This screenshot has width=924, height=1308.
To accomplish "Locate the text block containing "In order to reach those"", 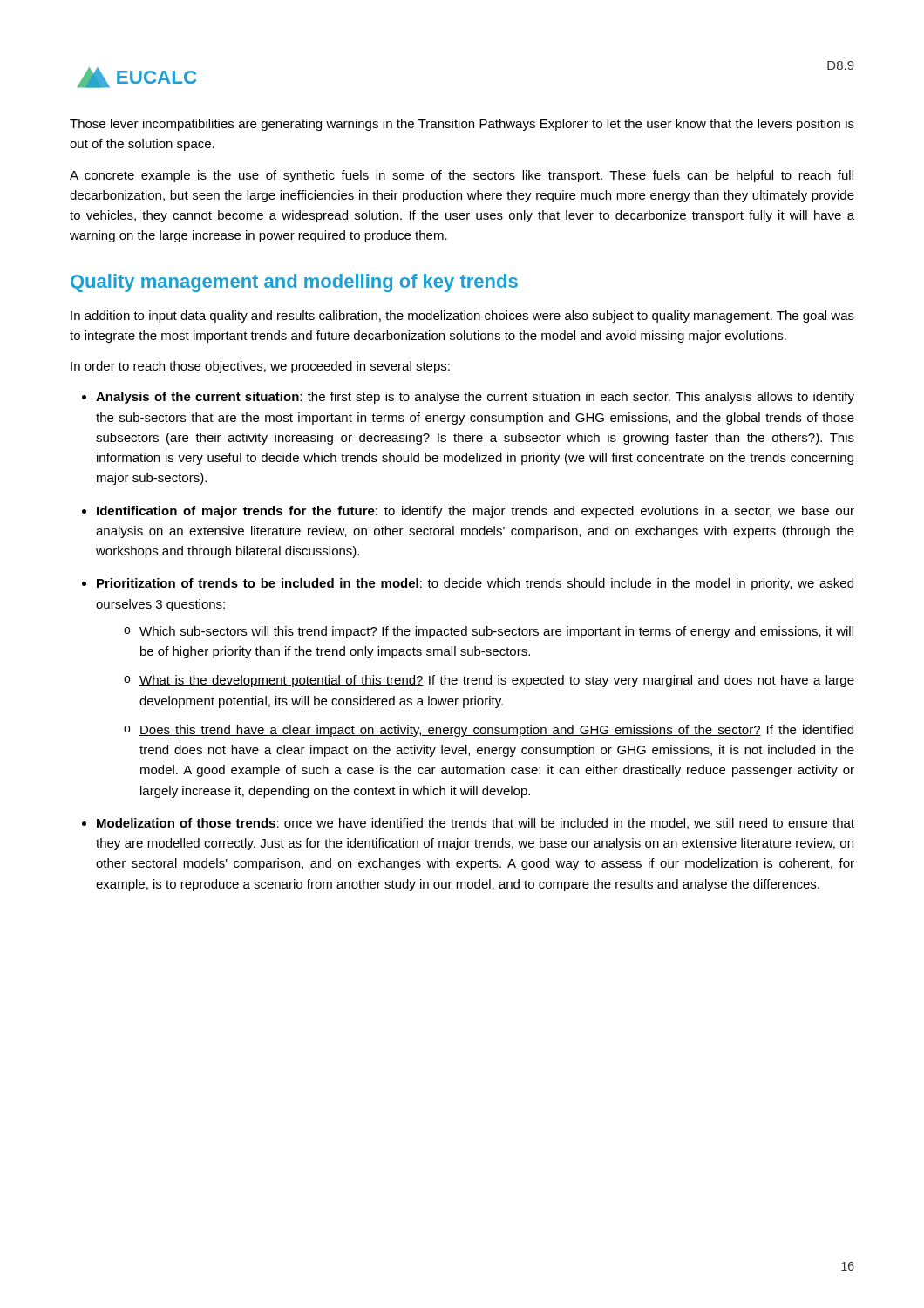I will [260, 367].
